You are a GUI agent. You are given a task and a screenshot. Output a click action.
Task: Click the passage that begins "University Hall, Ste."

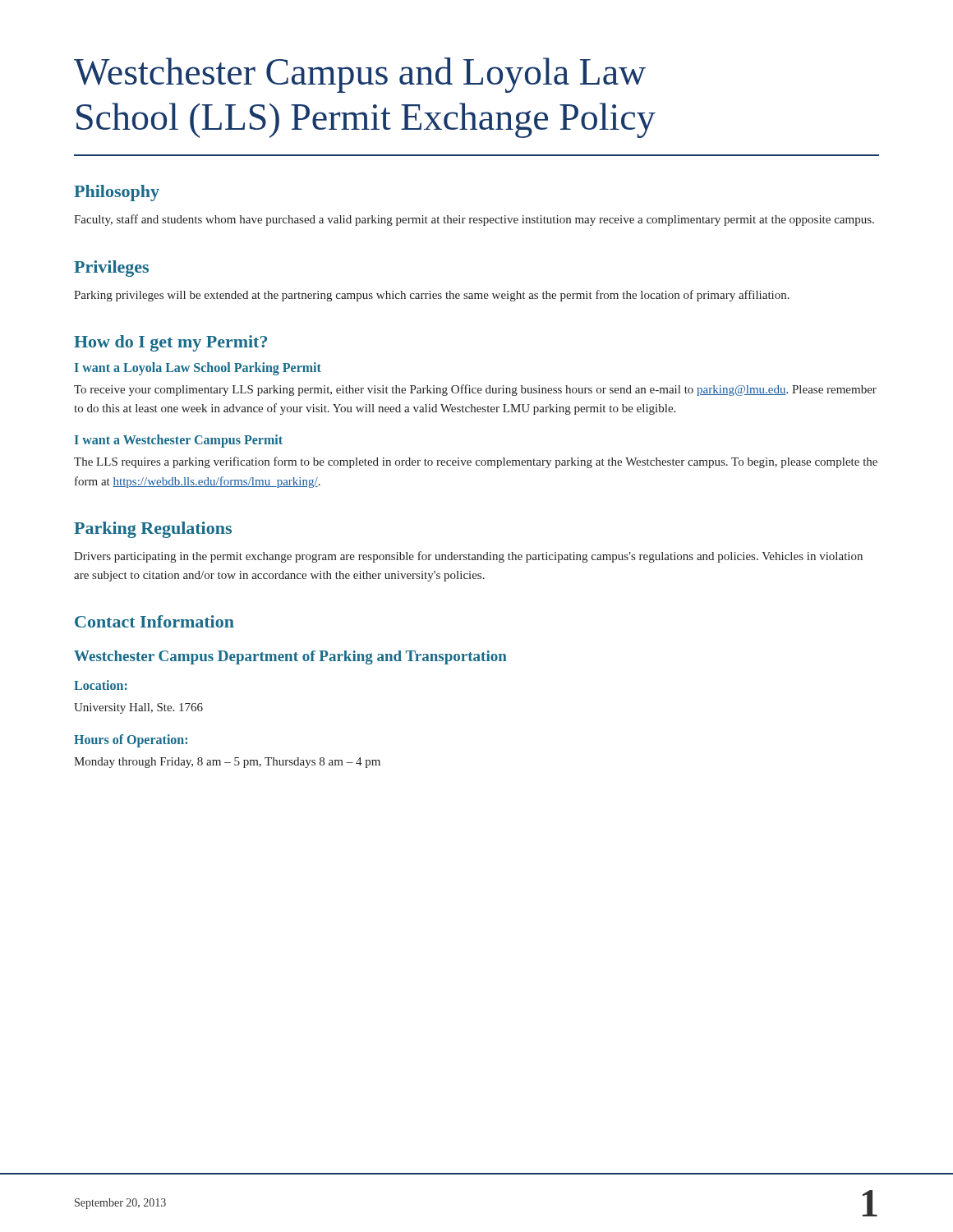tap(138, 708)
